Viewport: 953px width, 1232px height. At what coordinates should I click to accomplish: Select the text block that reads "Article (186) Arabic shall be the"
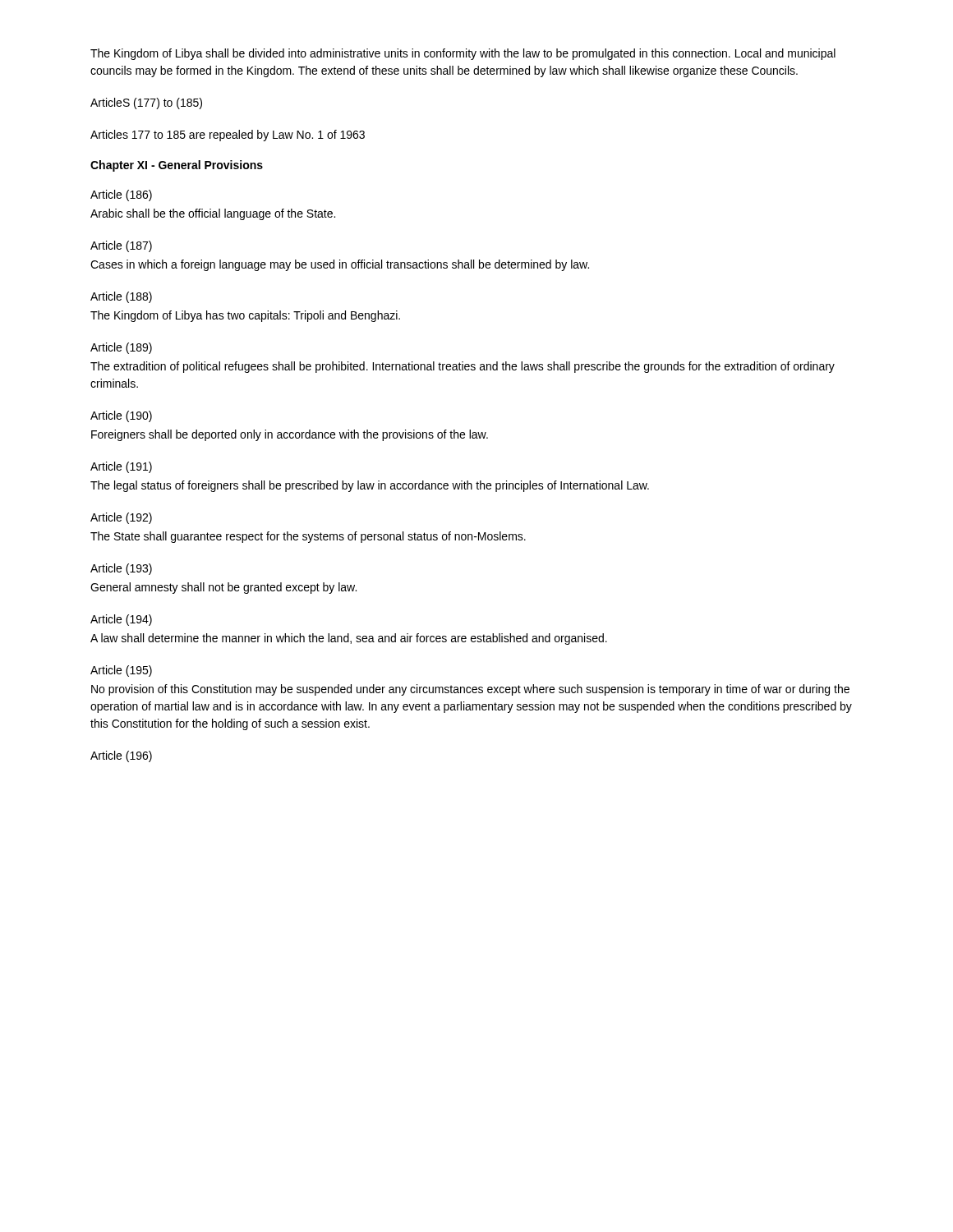point(121,195)
